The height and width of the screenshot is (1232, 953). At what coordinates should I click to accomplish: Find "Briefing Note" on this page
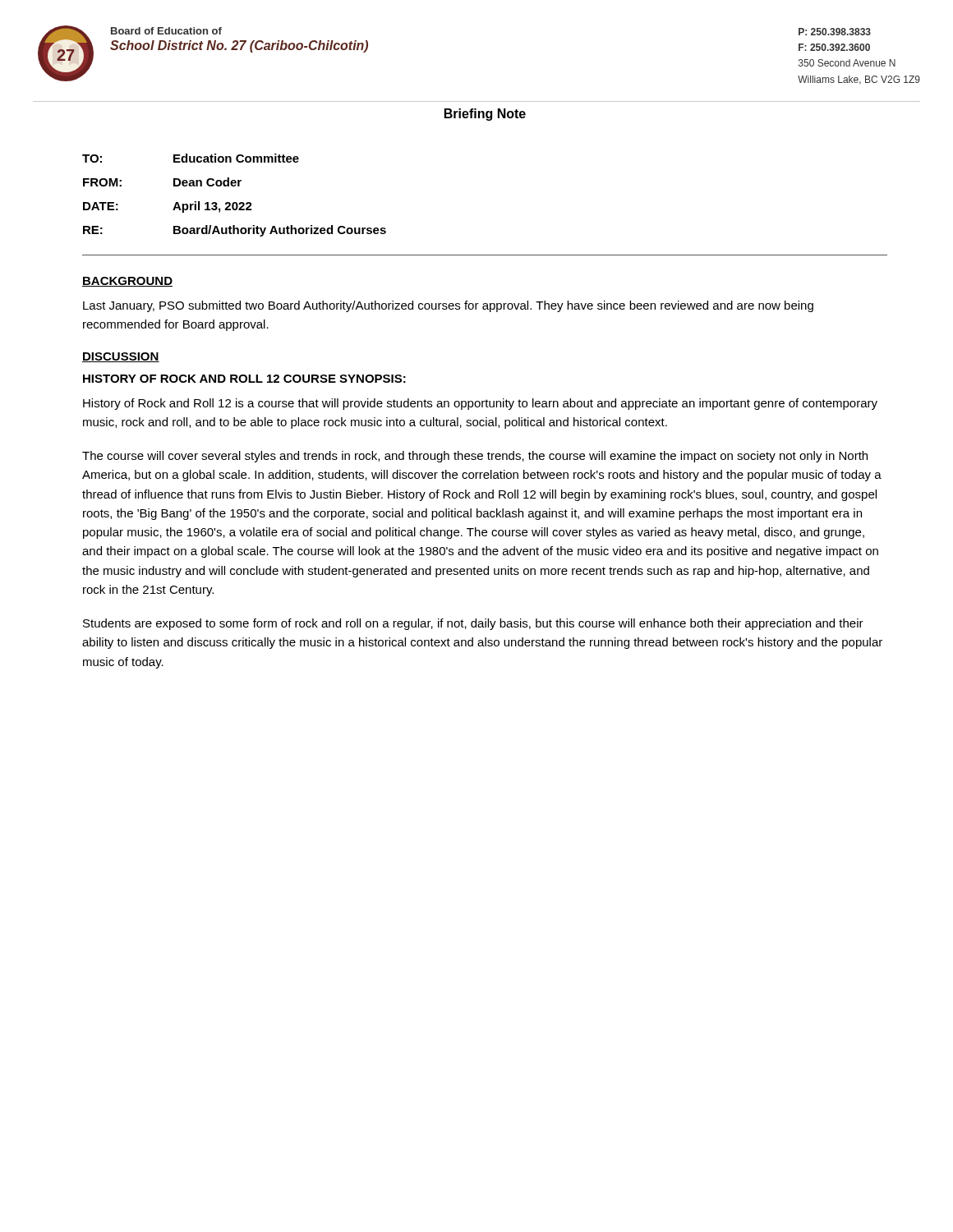point(485,114)
